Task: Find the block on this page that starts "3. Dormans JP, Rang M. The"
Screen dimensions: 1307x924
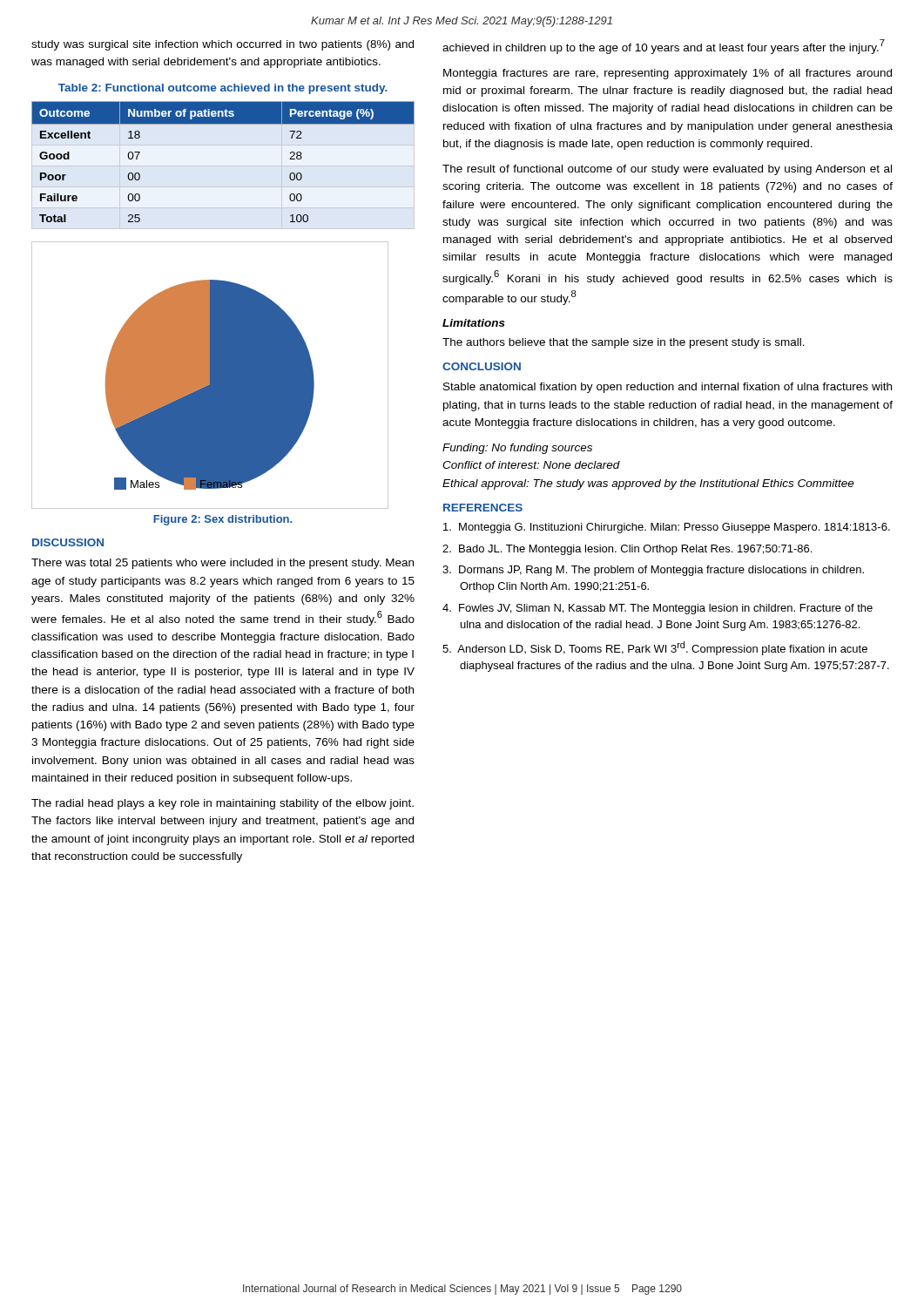Action: [x=654, y=578]
